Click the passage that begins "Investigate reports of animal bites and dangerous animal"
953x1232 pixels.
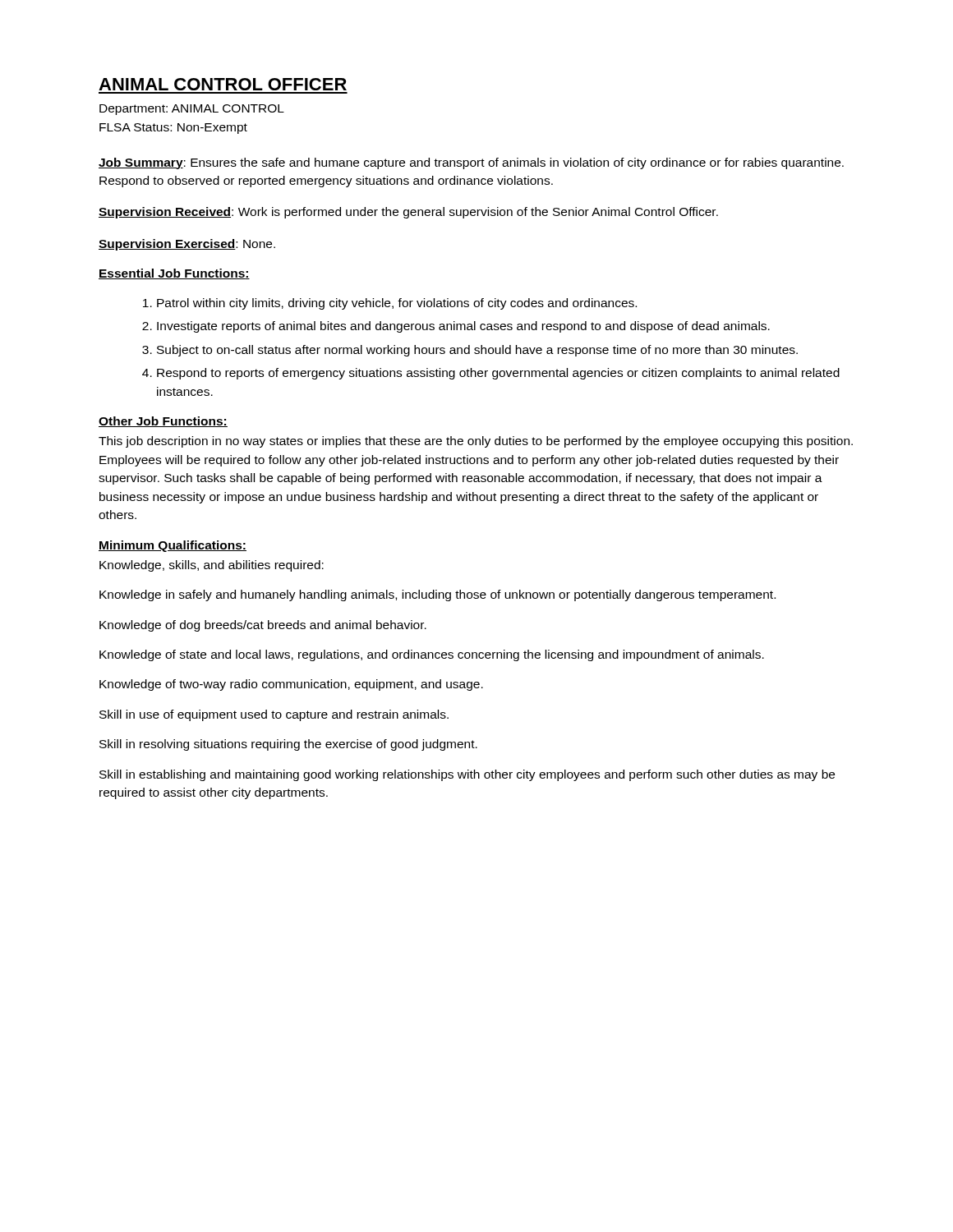point(463,326)
